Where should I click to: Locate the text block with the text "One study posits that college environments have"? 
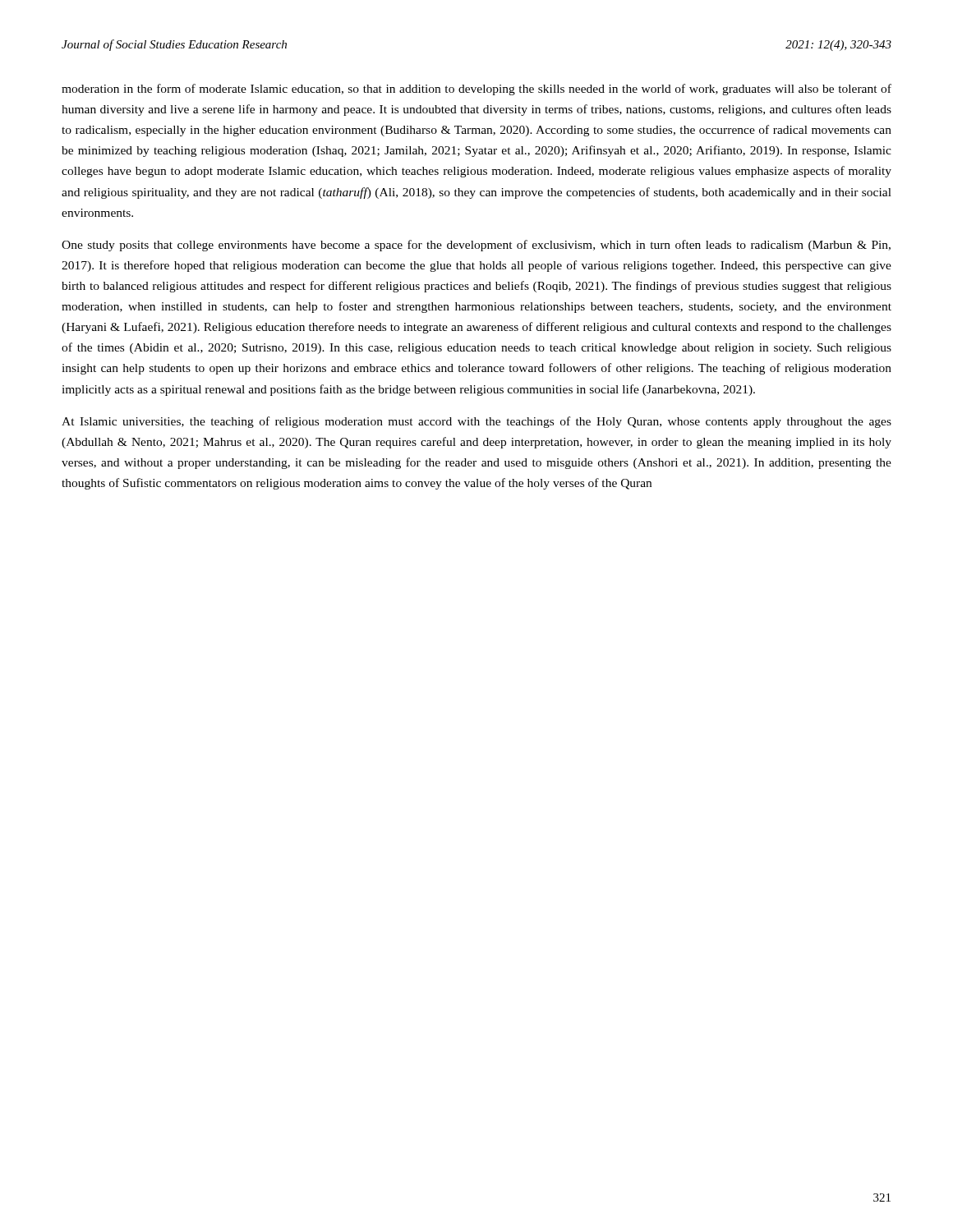(x=476, y=316)
